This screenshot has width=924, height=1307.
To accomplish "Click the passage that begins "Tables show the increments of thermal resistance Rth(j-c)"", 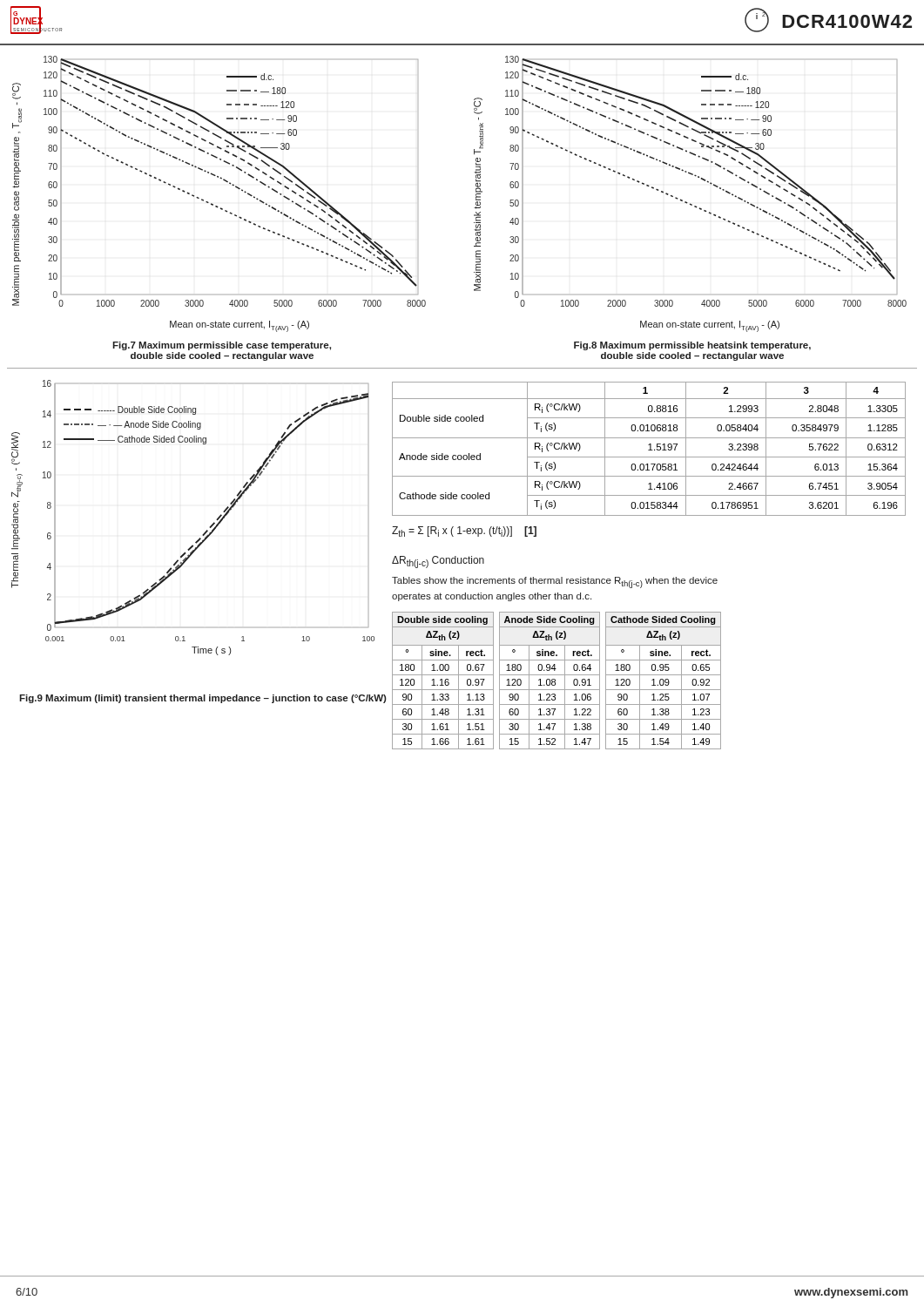I will click(x=555, y=588).
